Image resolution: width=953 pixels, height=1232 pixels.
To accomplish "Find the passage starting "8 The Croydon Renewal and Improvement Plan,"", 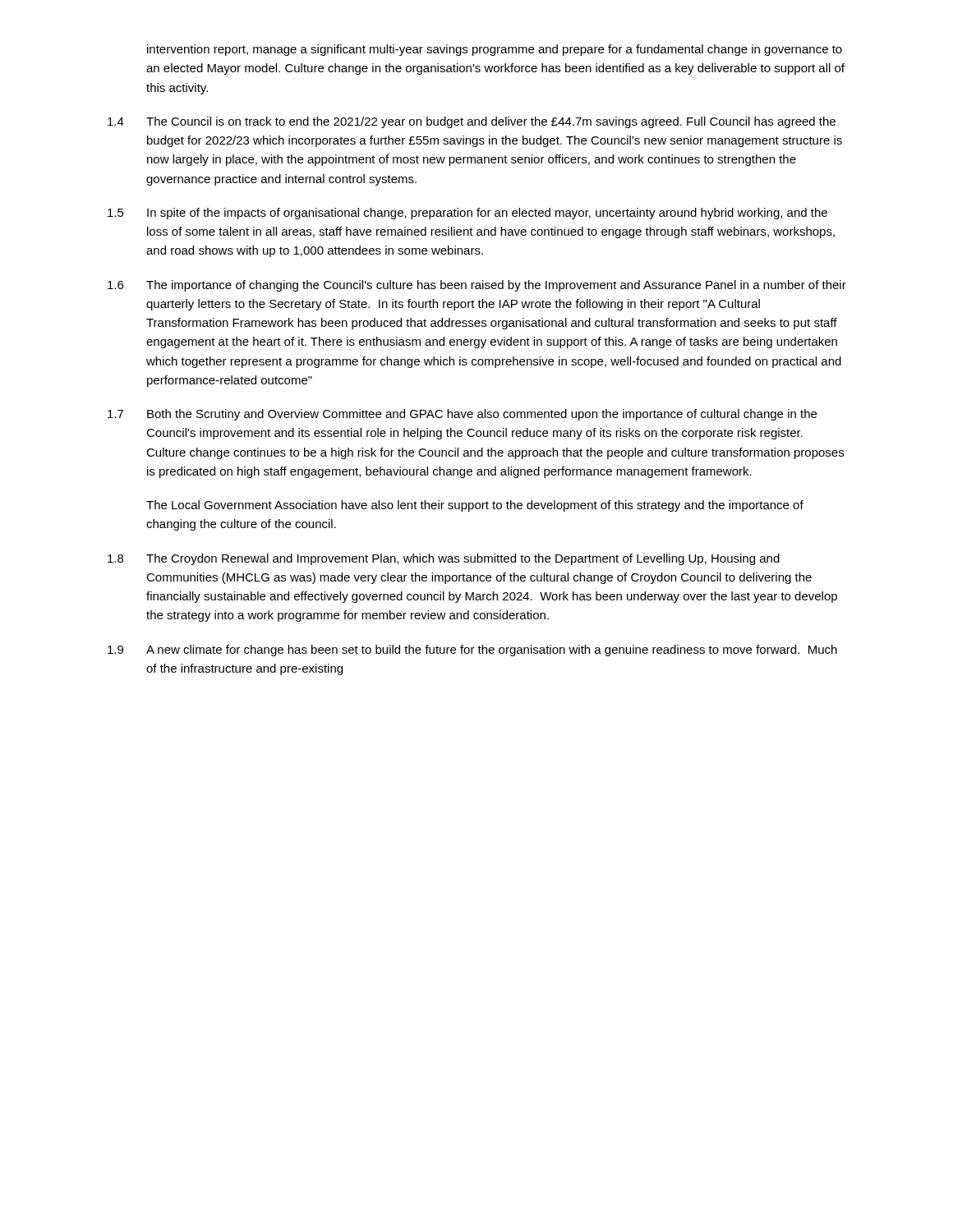I will [476, 586].
